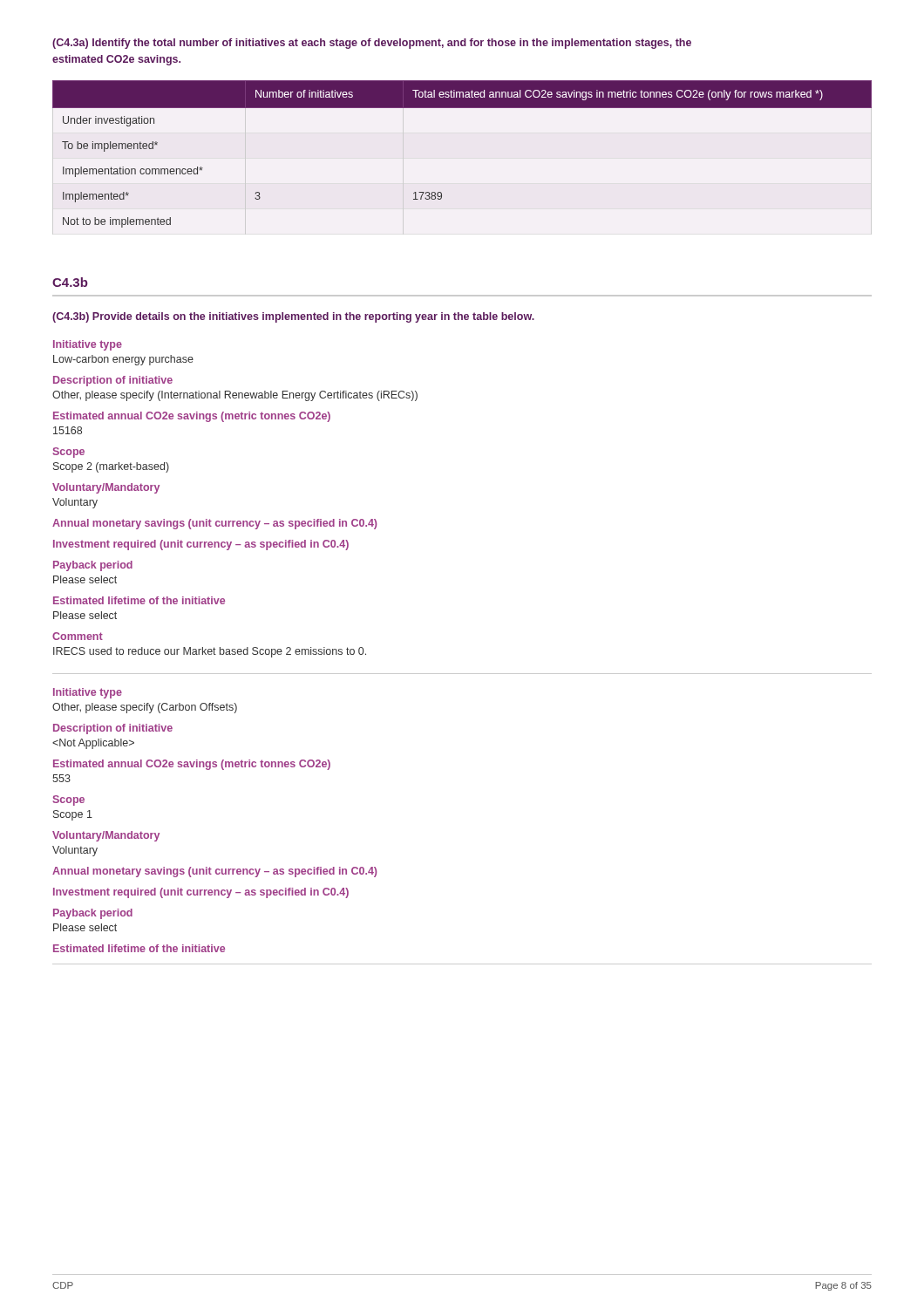The width and height of the screenshot is (924, 1308).
Task: Find the block starting "Comment IRECS used"
Action: [78, 636]
